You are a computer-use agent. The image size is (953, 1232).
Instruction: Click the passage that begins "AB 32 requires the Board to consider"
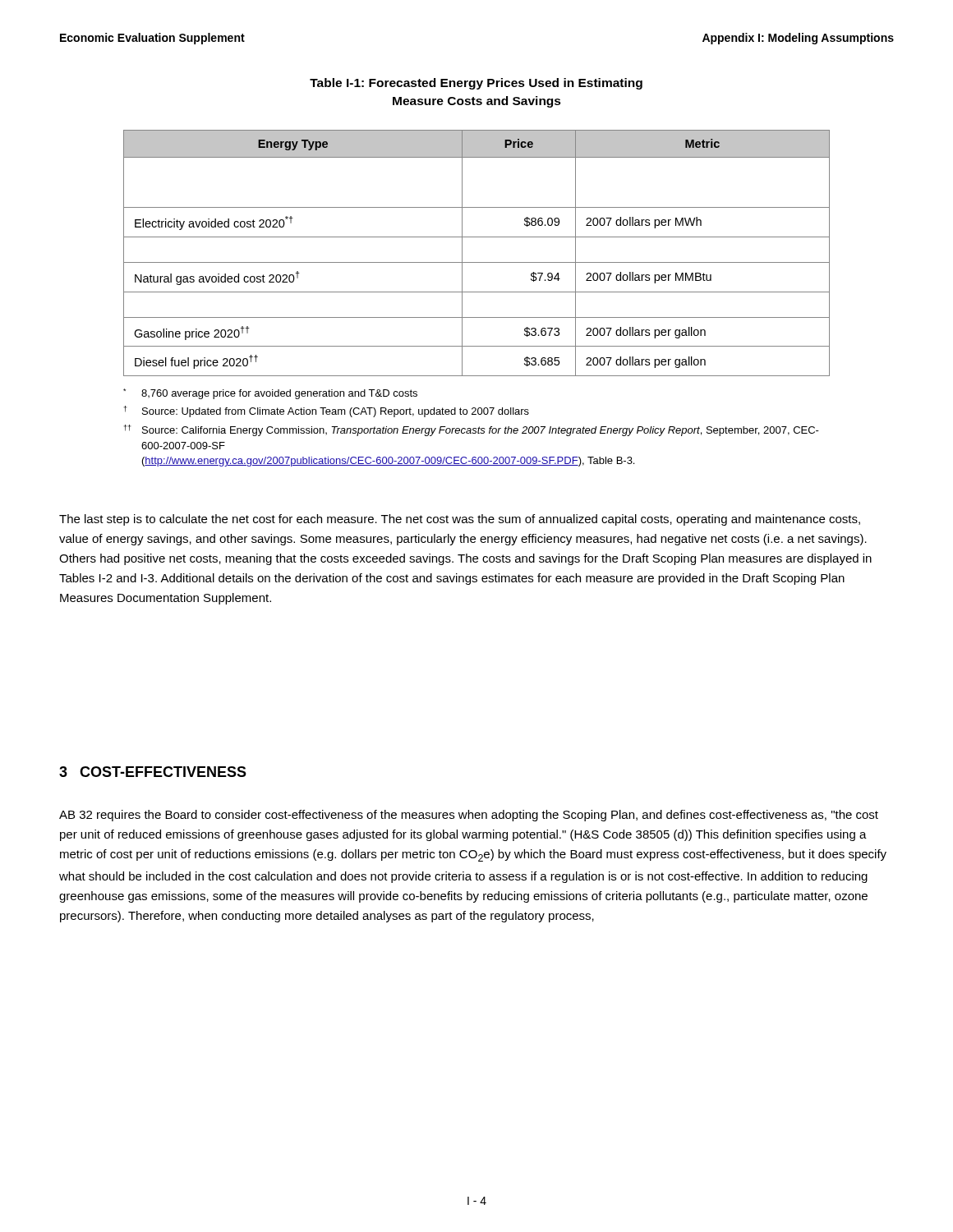[x=473, y=865]
